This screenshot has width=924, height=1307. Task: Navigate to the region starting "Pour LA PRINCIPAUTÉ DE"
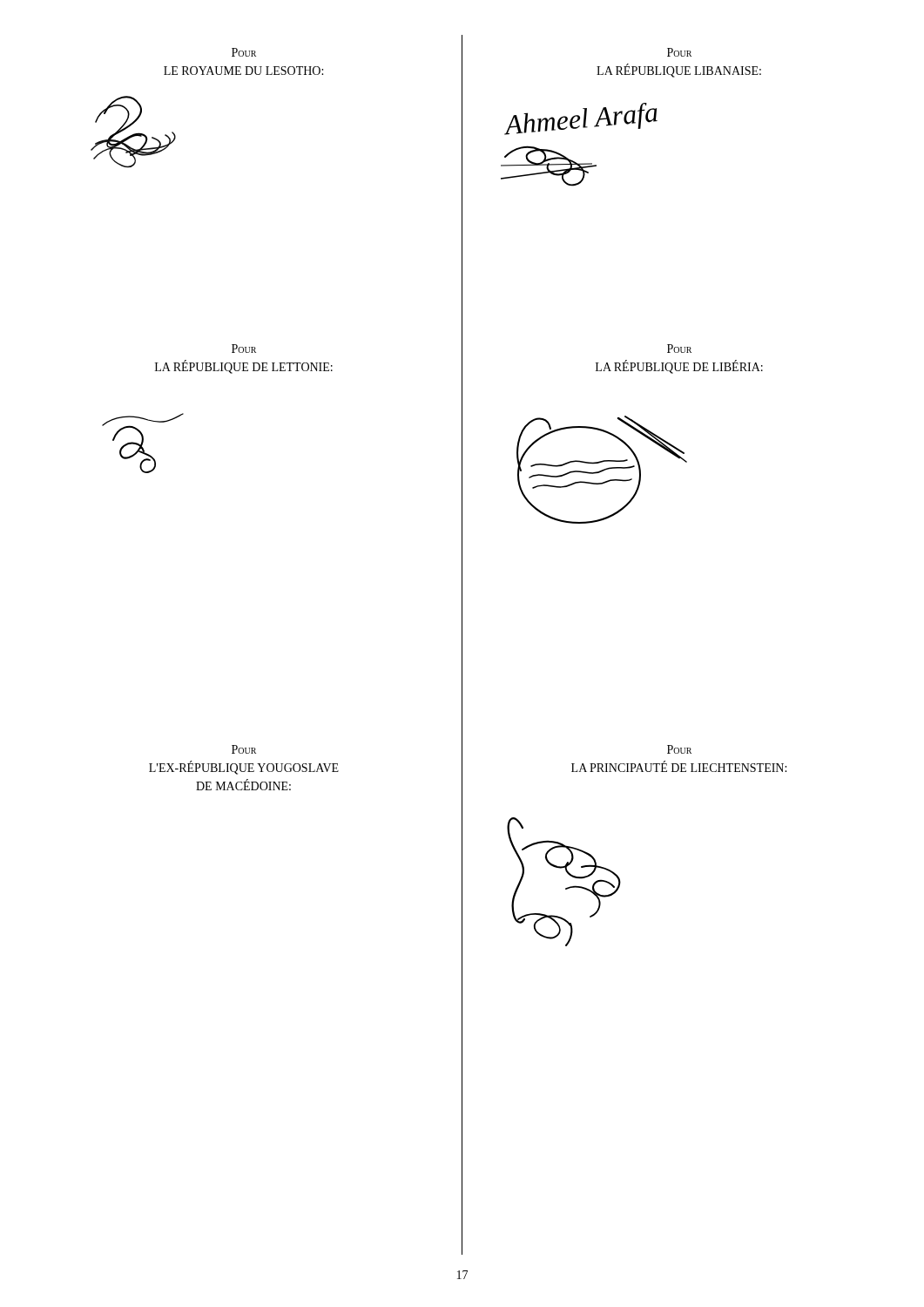679,759
